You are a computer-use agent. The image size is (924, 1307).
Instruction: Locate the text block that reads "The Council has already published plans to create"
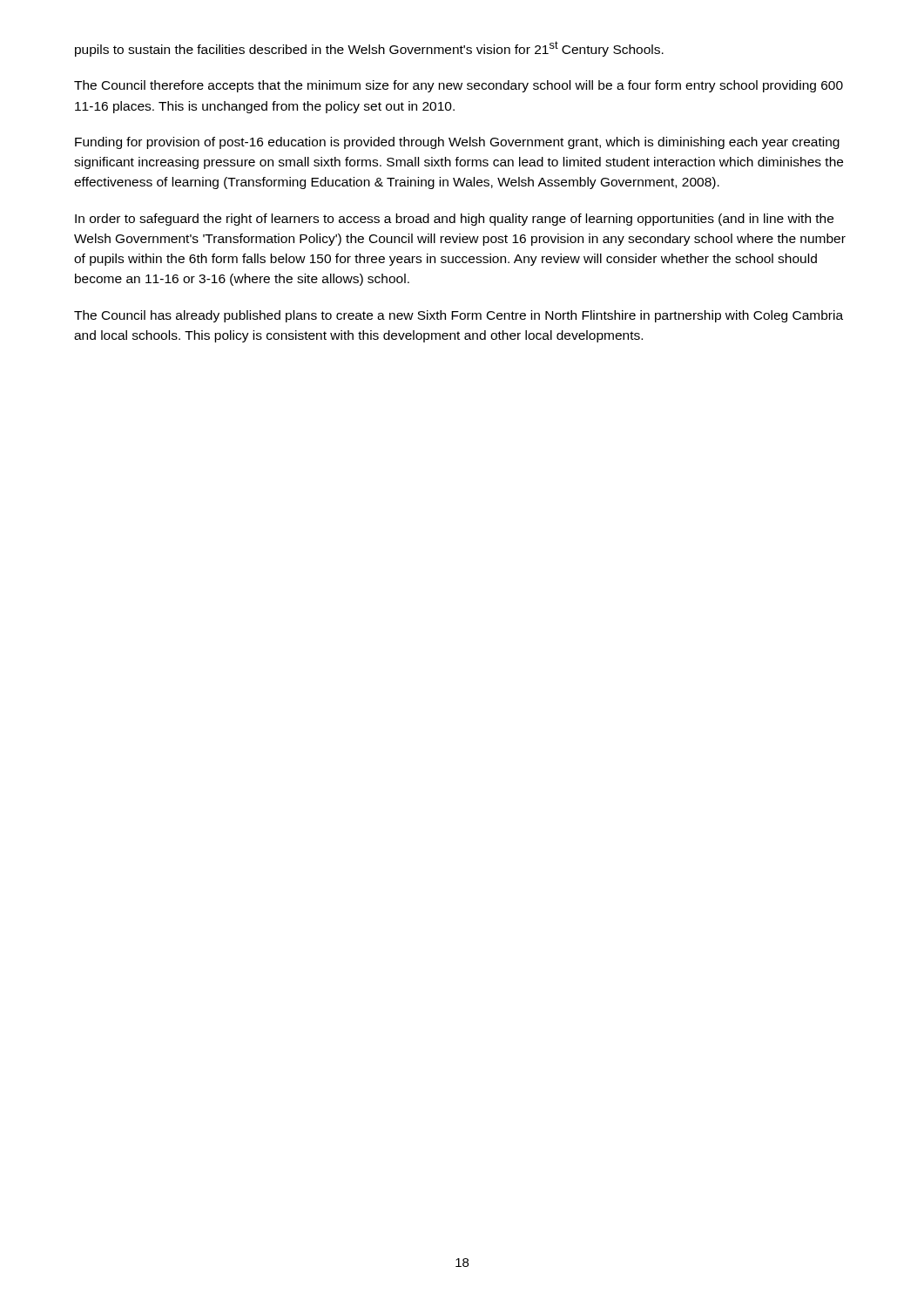(x=459, y=325)
